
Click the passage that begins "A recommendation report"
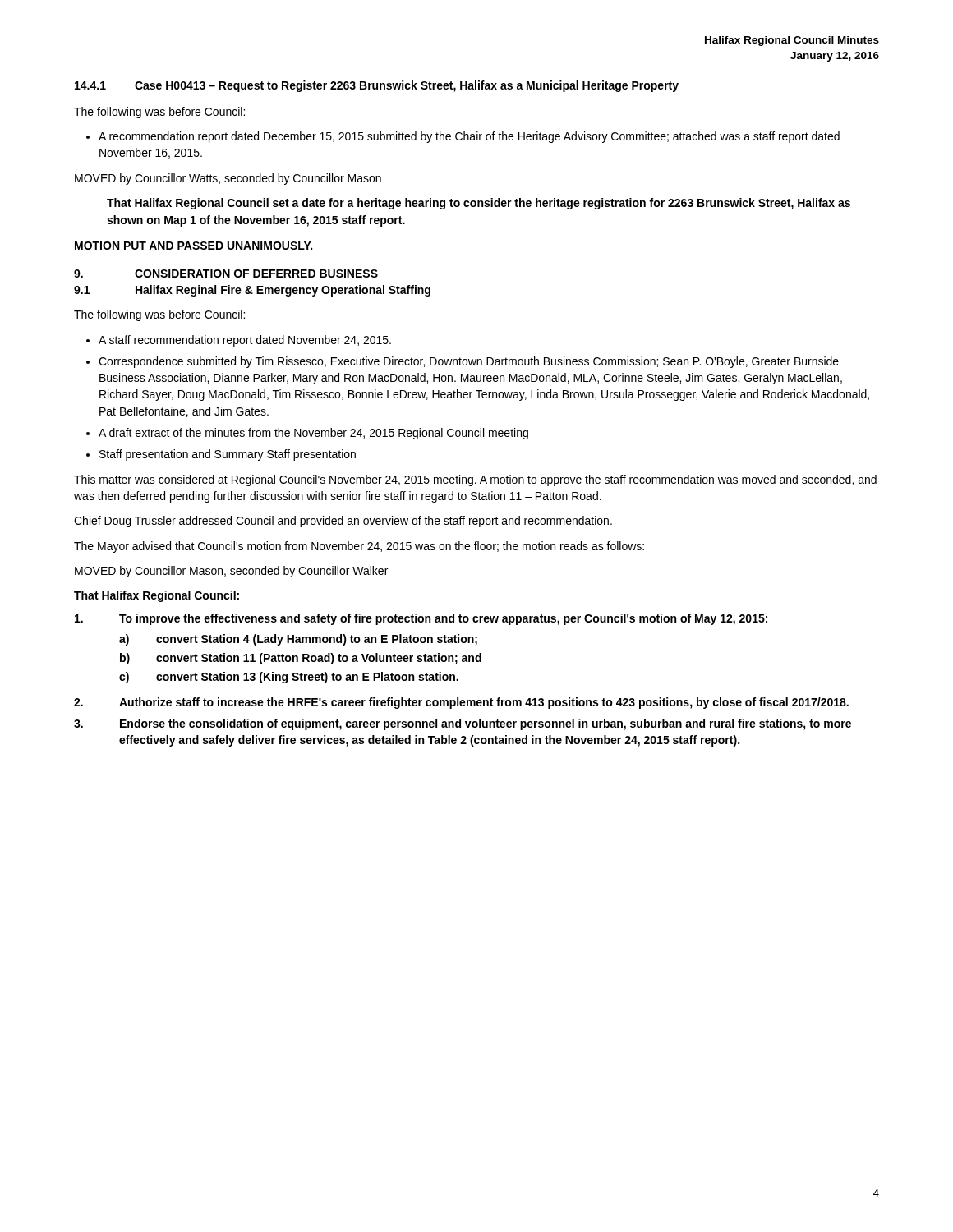(x=469, y=145)
